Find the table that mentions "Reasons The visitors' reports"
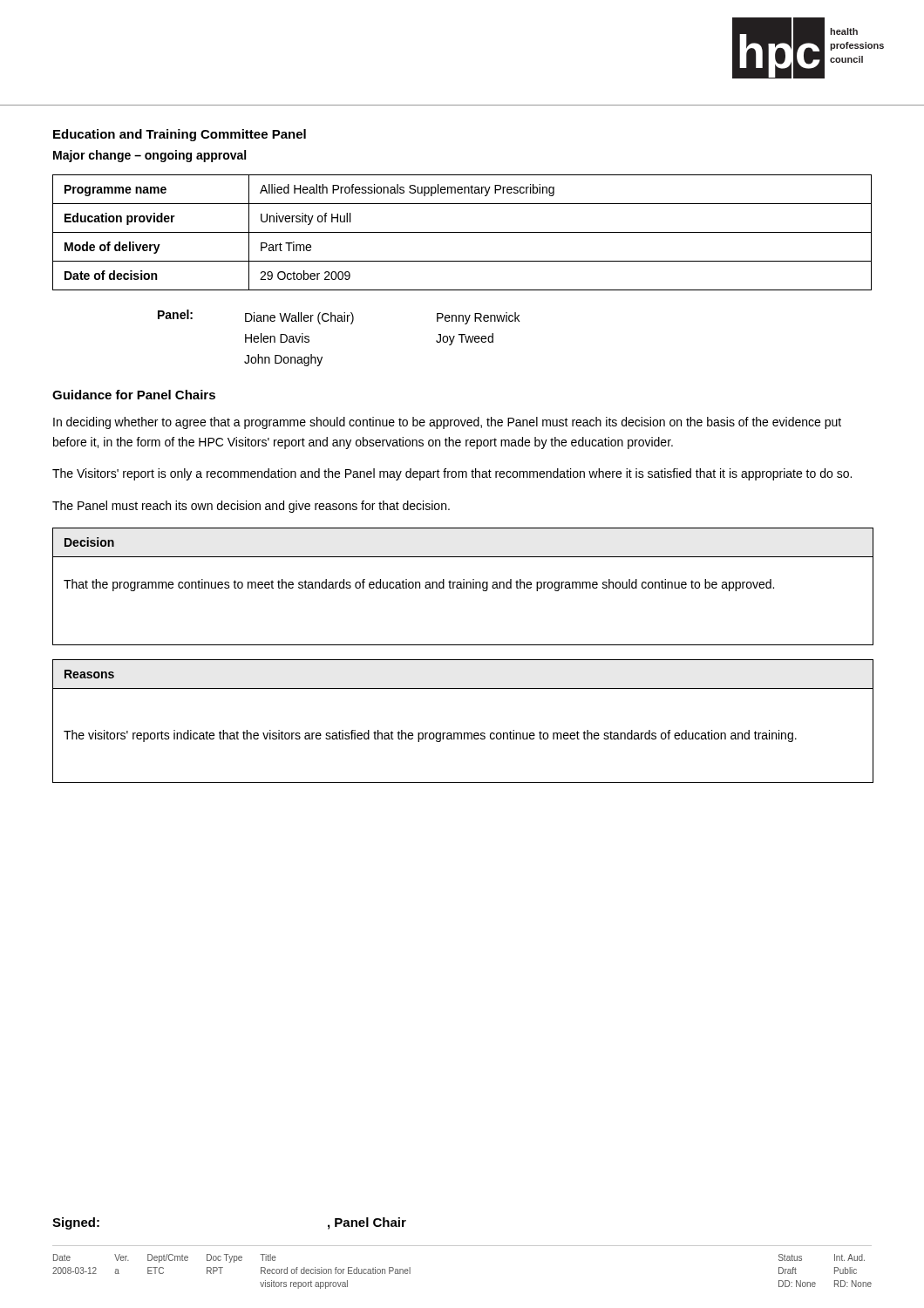The height and width of the screenshot is (1308, 924). (x=463, y=721)
